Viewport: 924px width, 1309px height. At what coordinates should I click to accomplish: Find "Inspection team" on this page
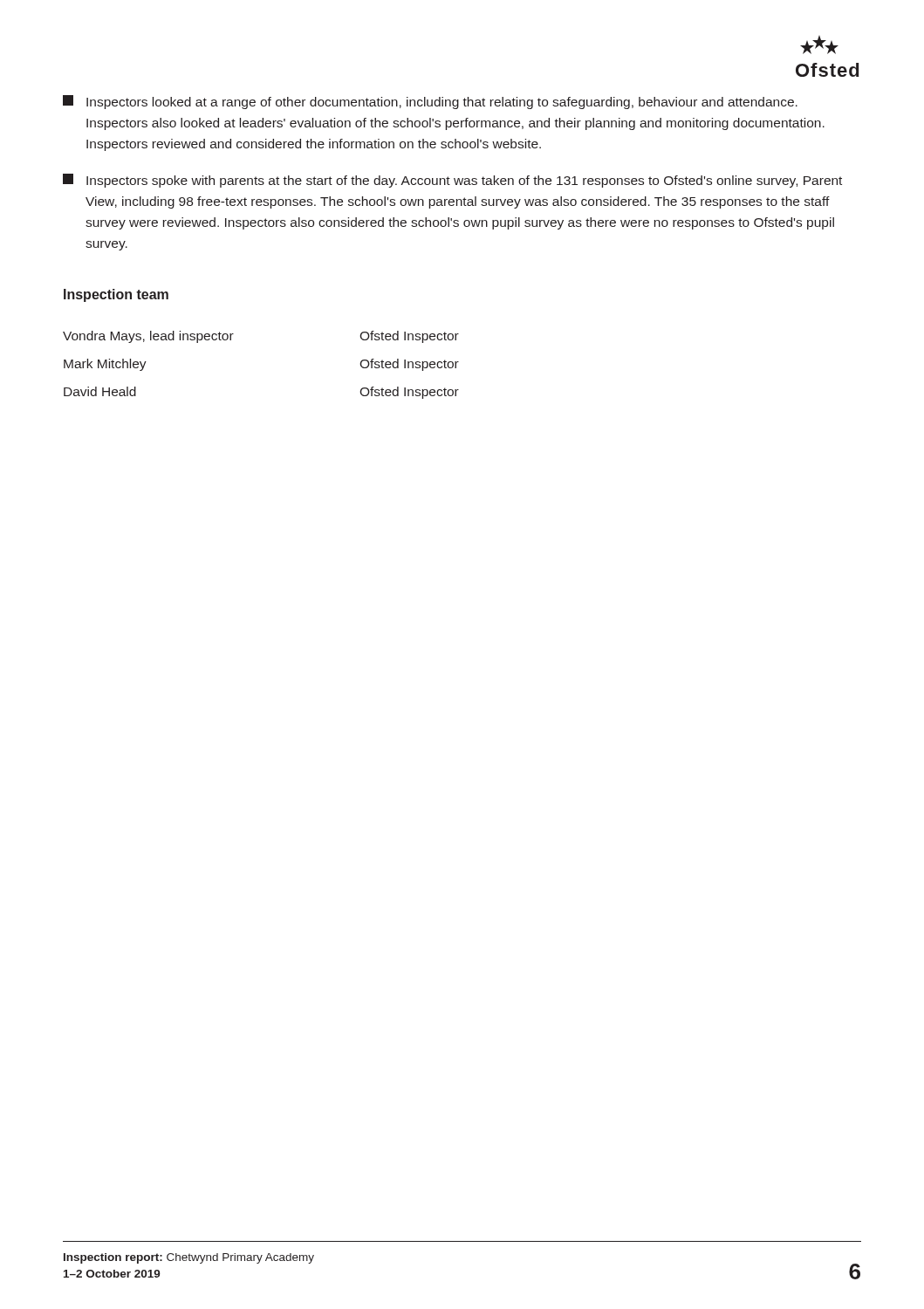pos(116,295)
